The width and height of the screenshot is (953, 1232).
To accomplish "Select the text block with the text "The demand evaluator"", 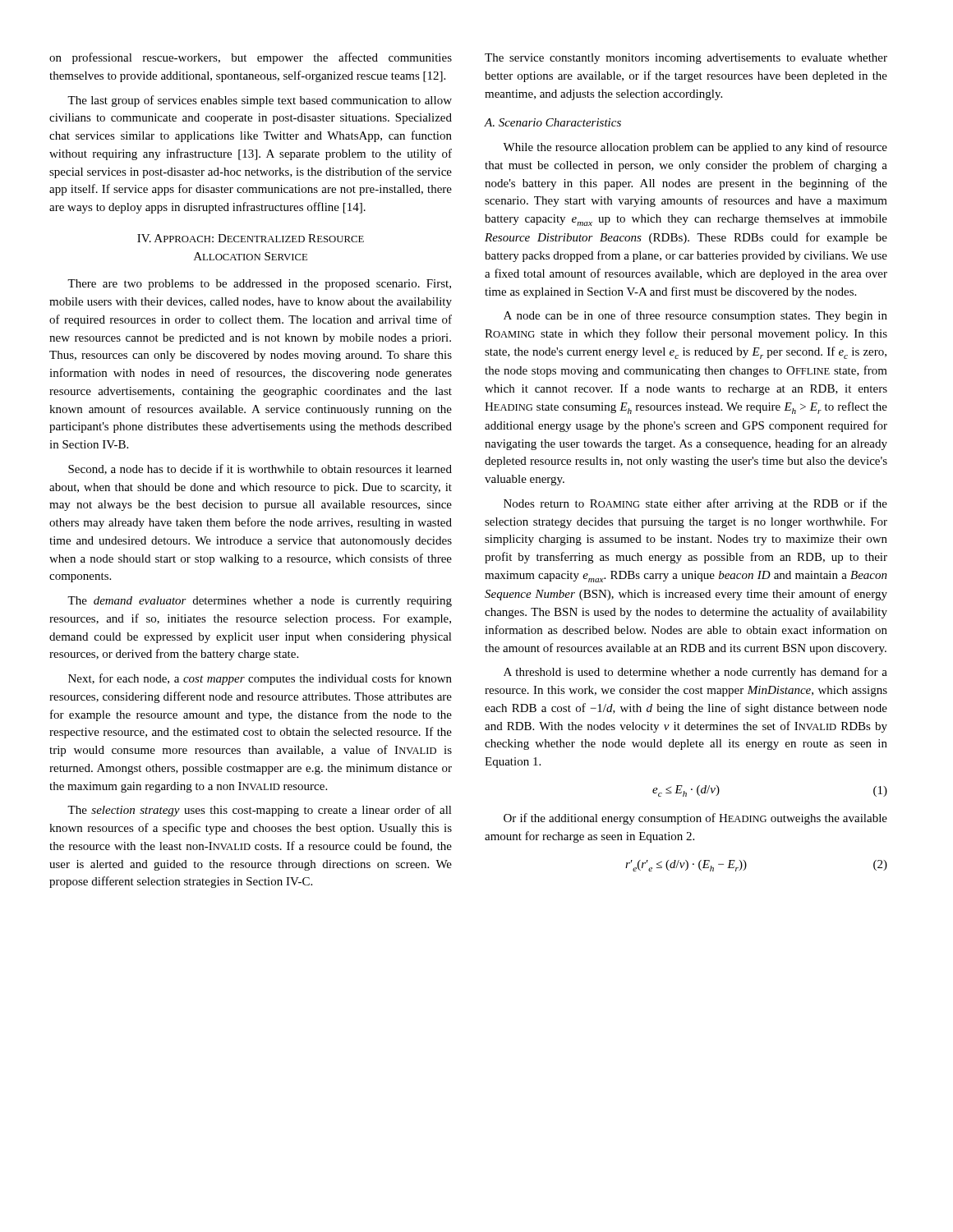I will click(251, 628).
